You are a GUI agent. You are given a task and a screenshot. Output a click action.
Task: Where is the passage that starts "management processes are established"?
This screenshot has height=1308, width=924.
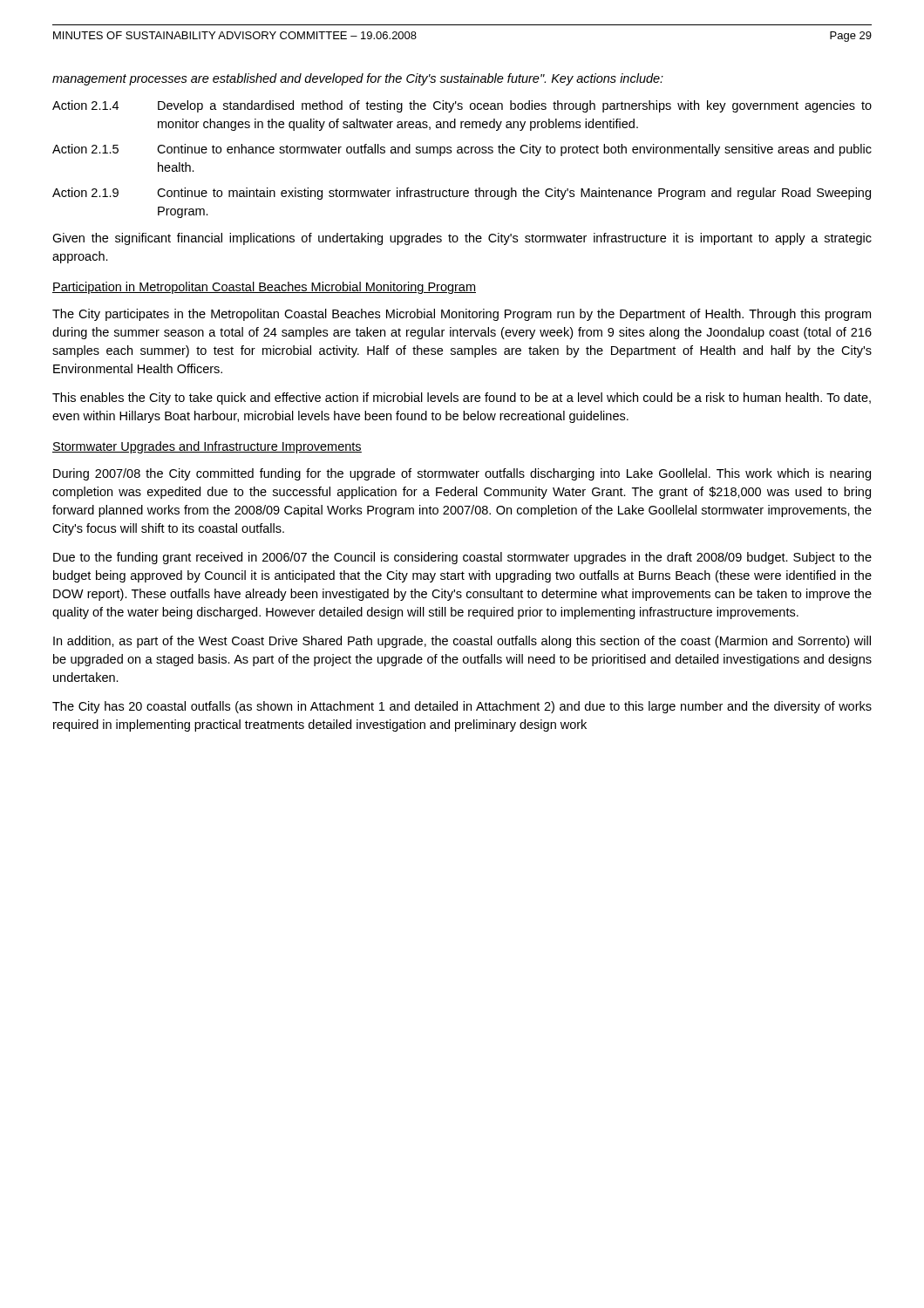pos(358,78)
